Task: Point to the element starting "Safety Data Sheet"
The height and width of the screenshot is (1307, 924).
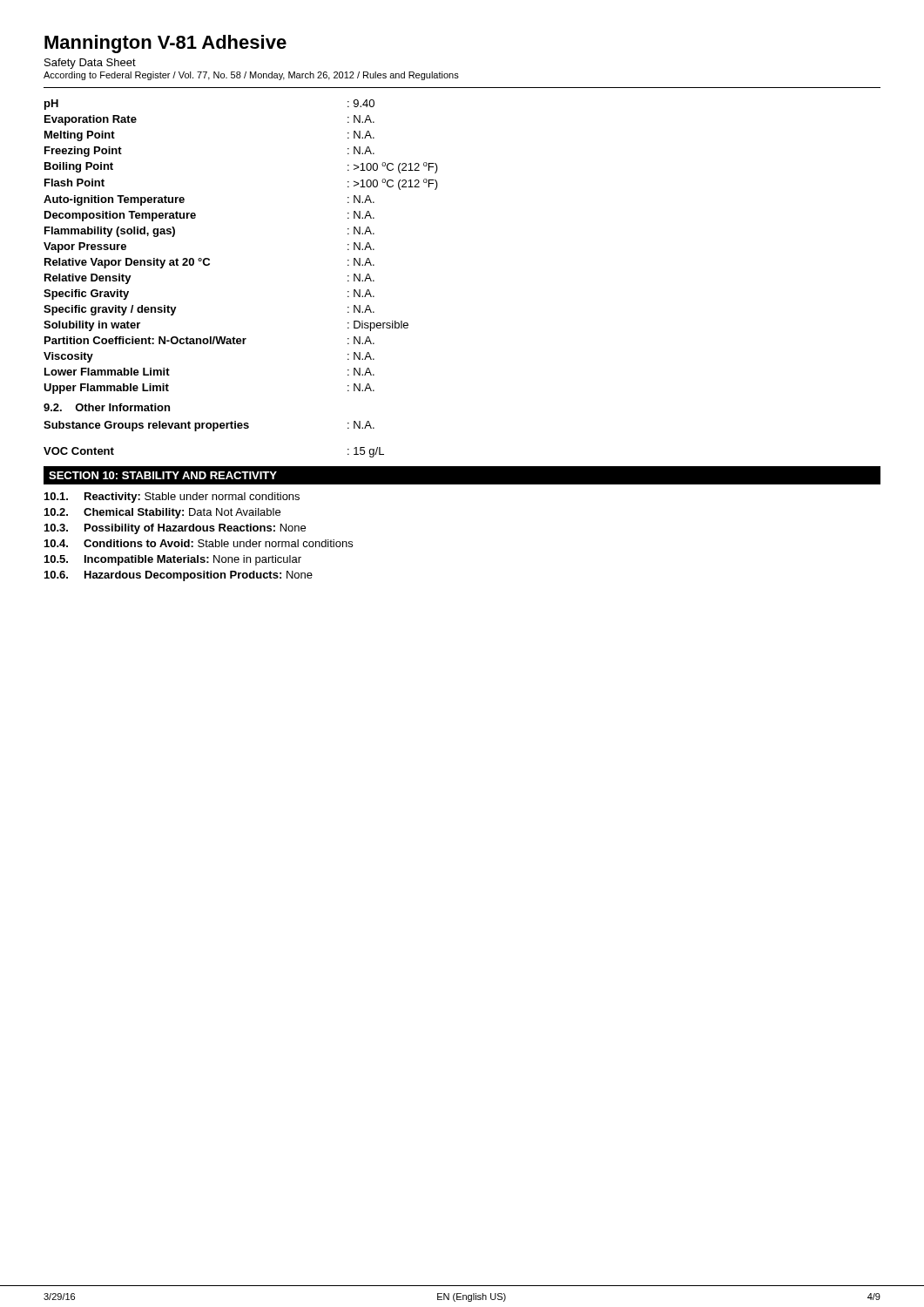Action: point(89,62)
